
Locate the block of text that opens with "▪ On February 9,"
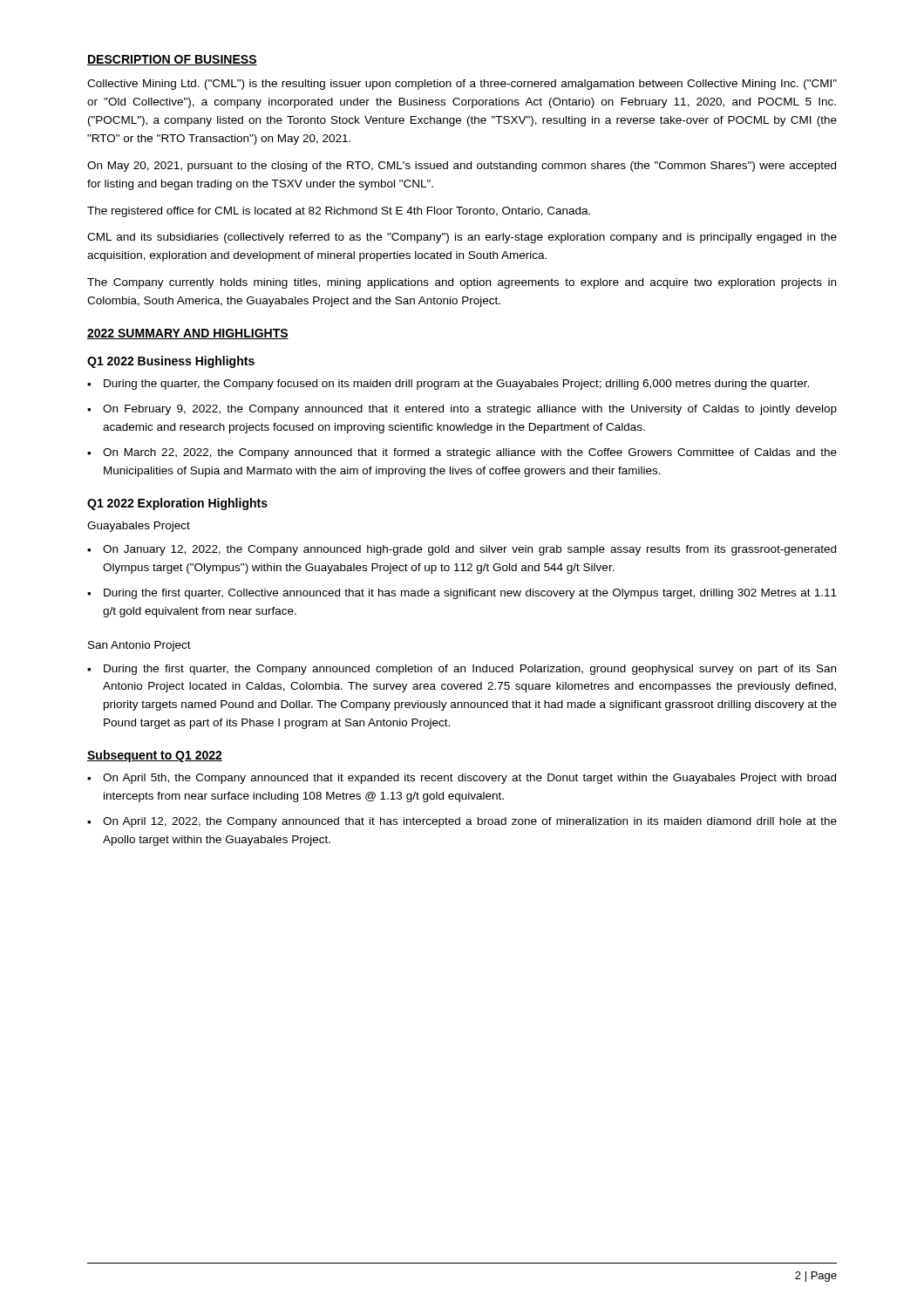point(462,419)
